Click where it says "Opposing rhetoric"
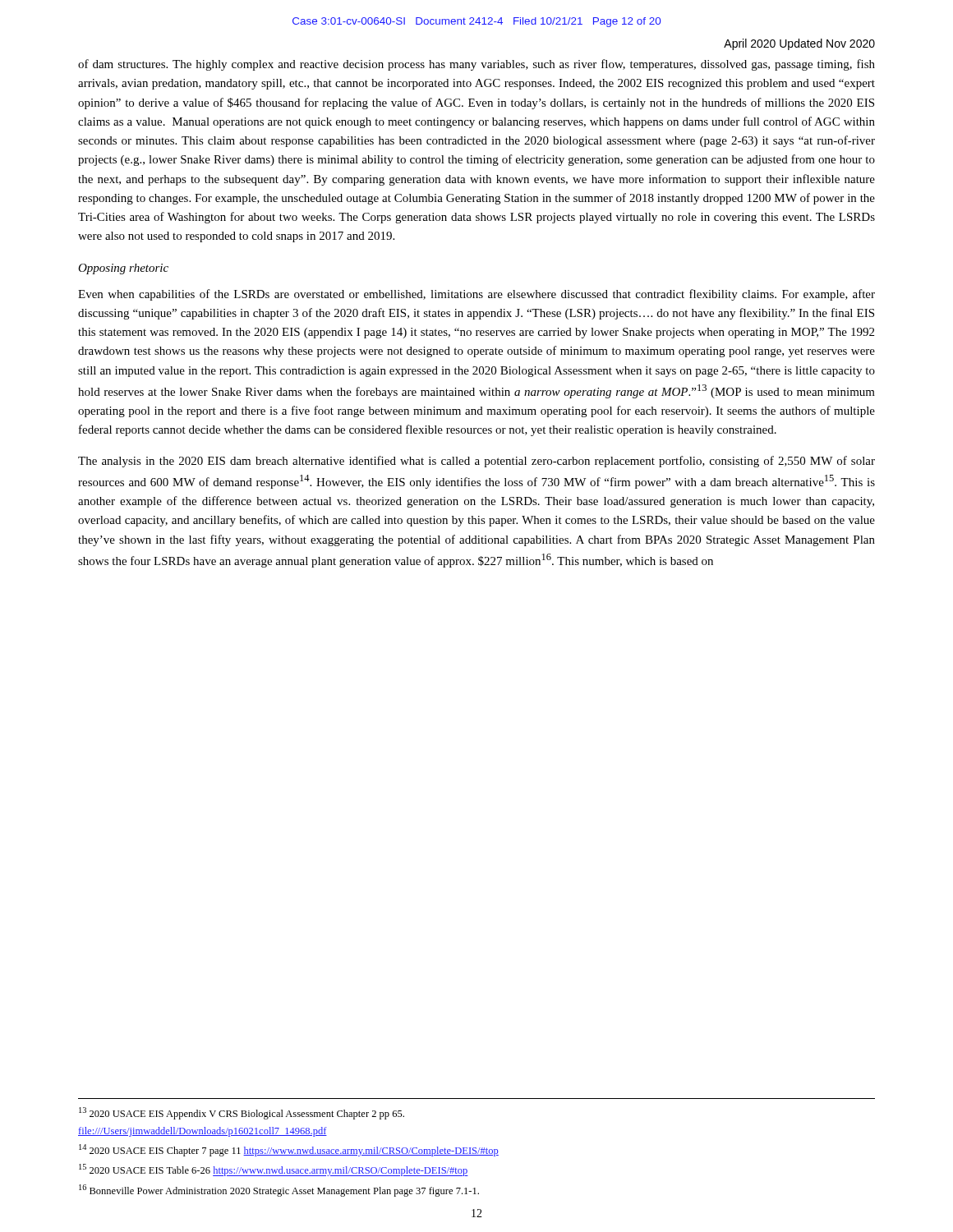Screen dimensions: 1232x953 click(123, 267)
